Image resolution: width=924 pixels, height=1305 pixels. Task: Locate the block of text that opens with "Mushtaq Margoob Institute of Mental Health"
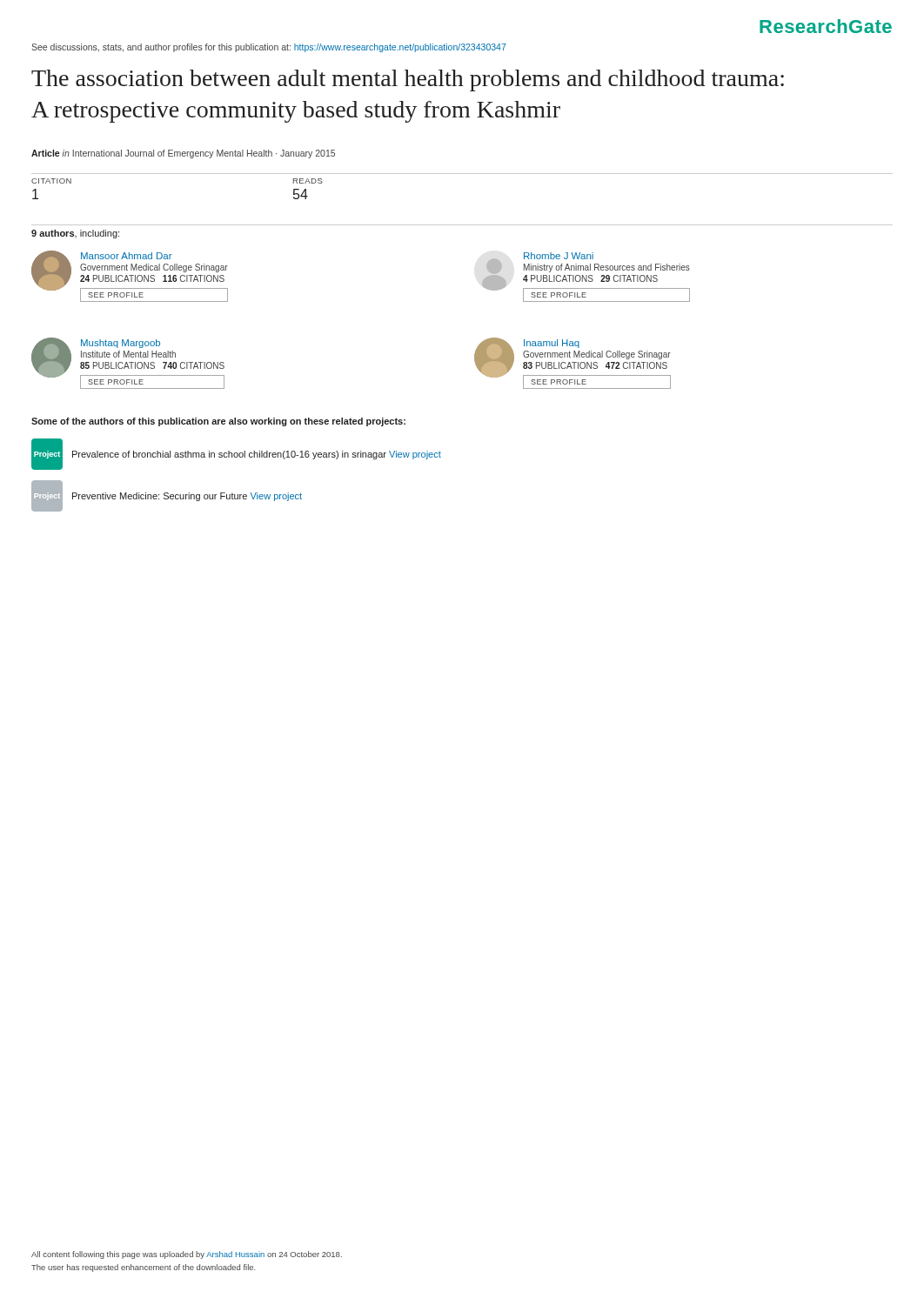click(128, 363)
